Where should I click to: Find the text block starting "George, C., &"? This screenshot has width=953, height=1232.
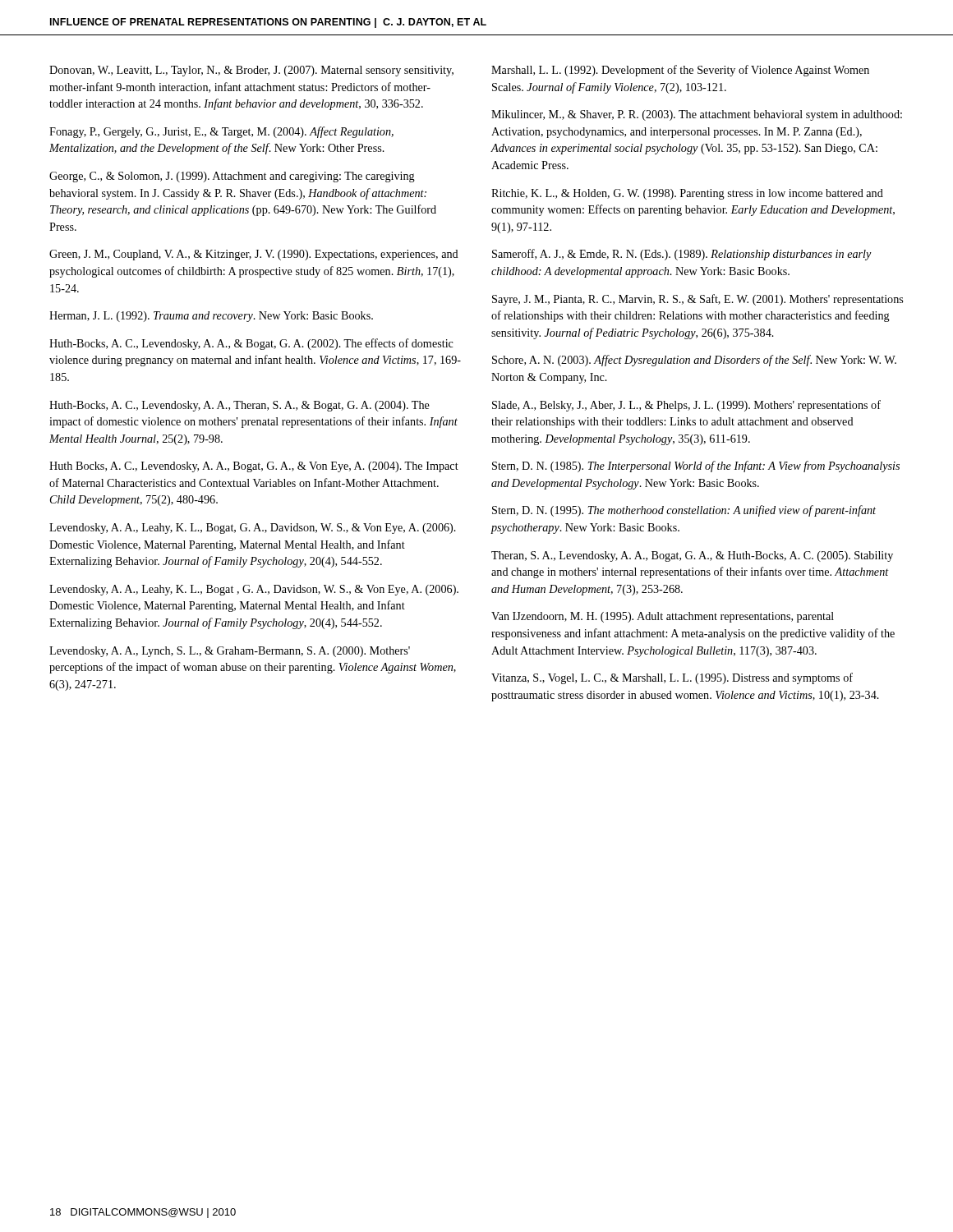point(243,201)
